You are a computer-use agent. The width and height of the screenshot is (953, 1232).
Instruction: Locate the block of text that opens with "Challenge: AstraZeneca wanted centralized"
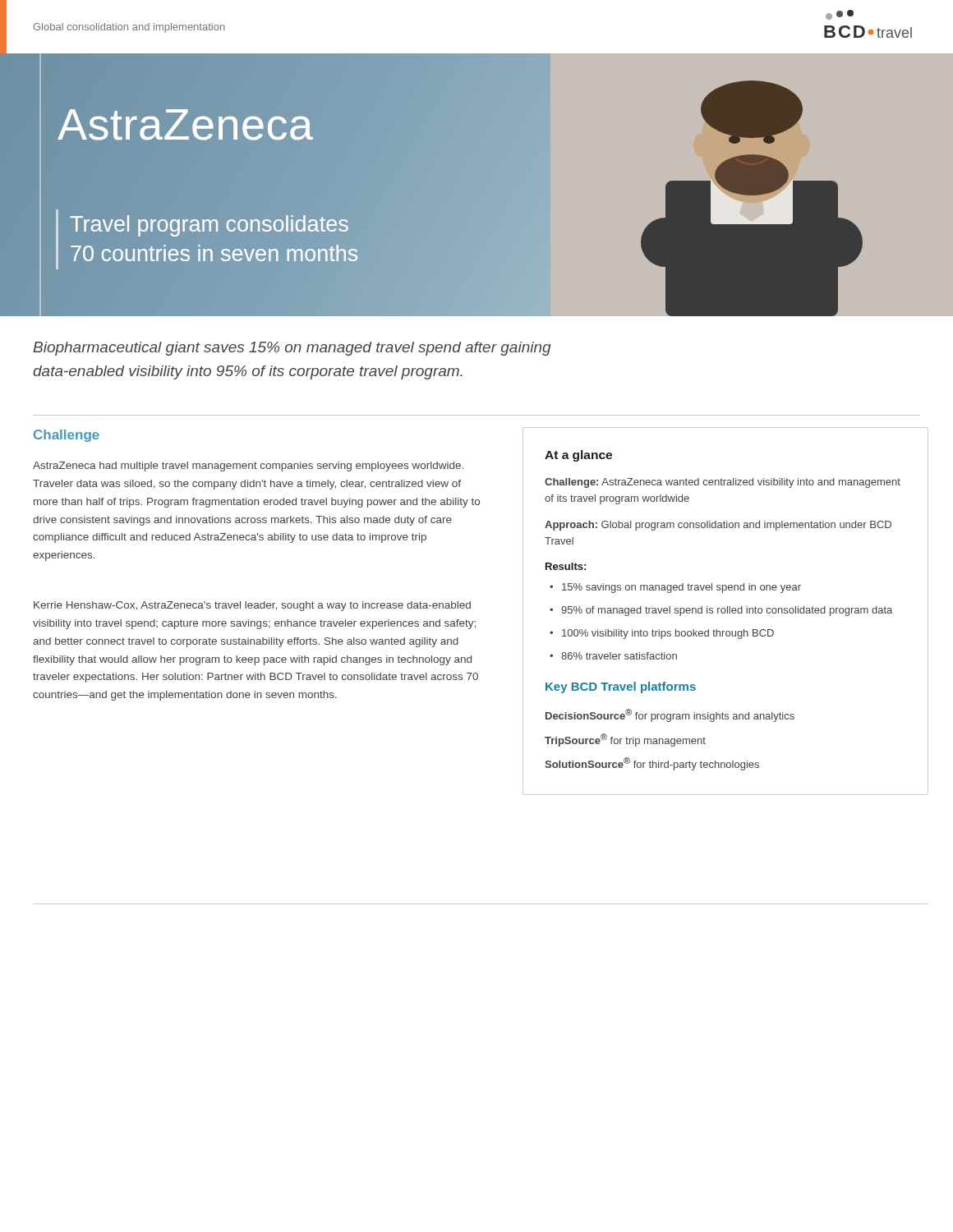(x=725, y=490)
